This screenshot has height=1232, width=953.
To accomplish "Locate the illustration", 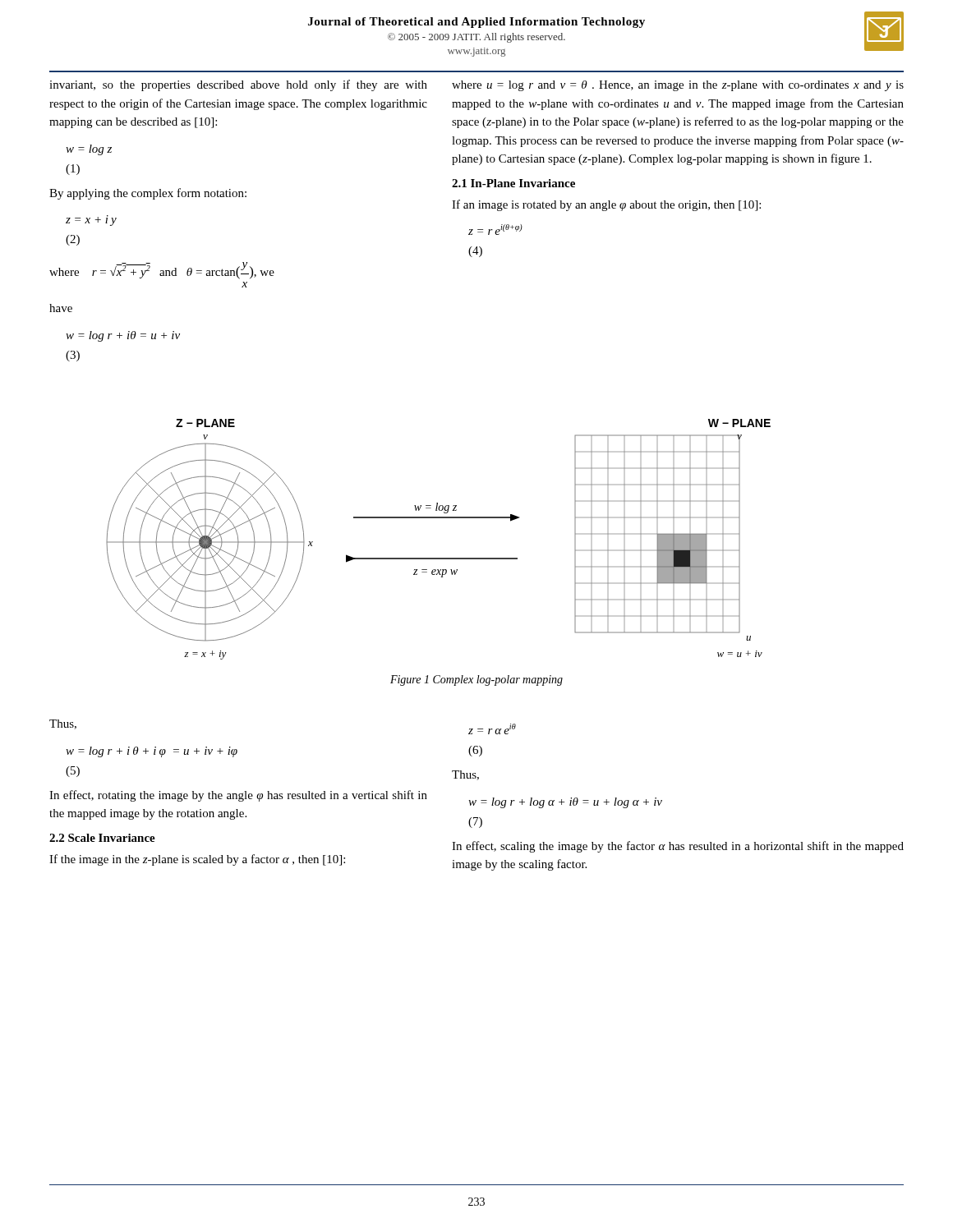I will click(476, 540).
